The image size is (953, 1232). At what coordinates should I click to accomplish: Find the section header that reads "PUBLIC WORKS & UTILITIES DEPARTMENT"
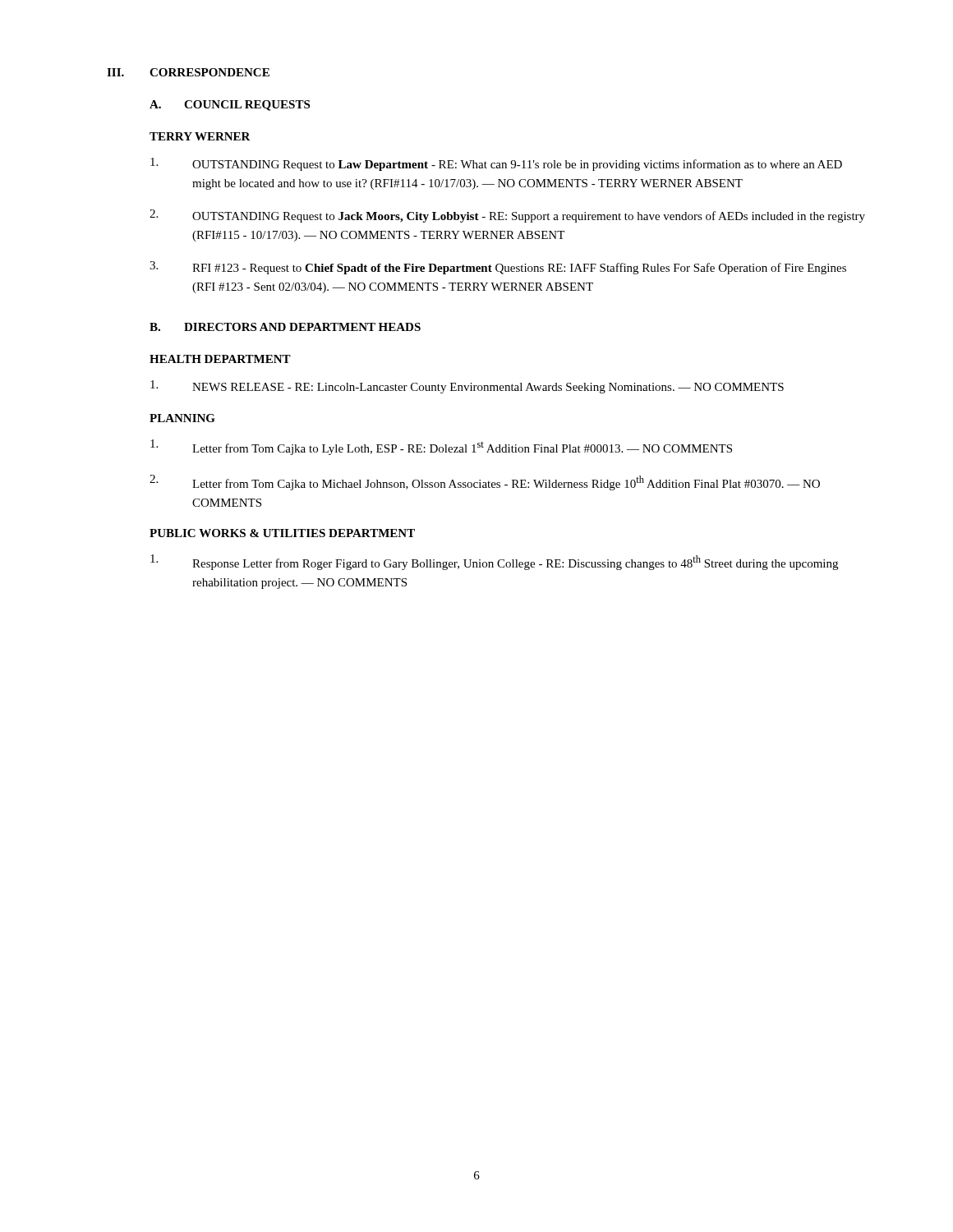[x=282, y=533]
